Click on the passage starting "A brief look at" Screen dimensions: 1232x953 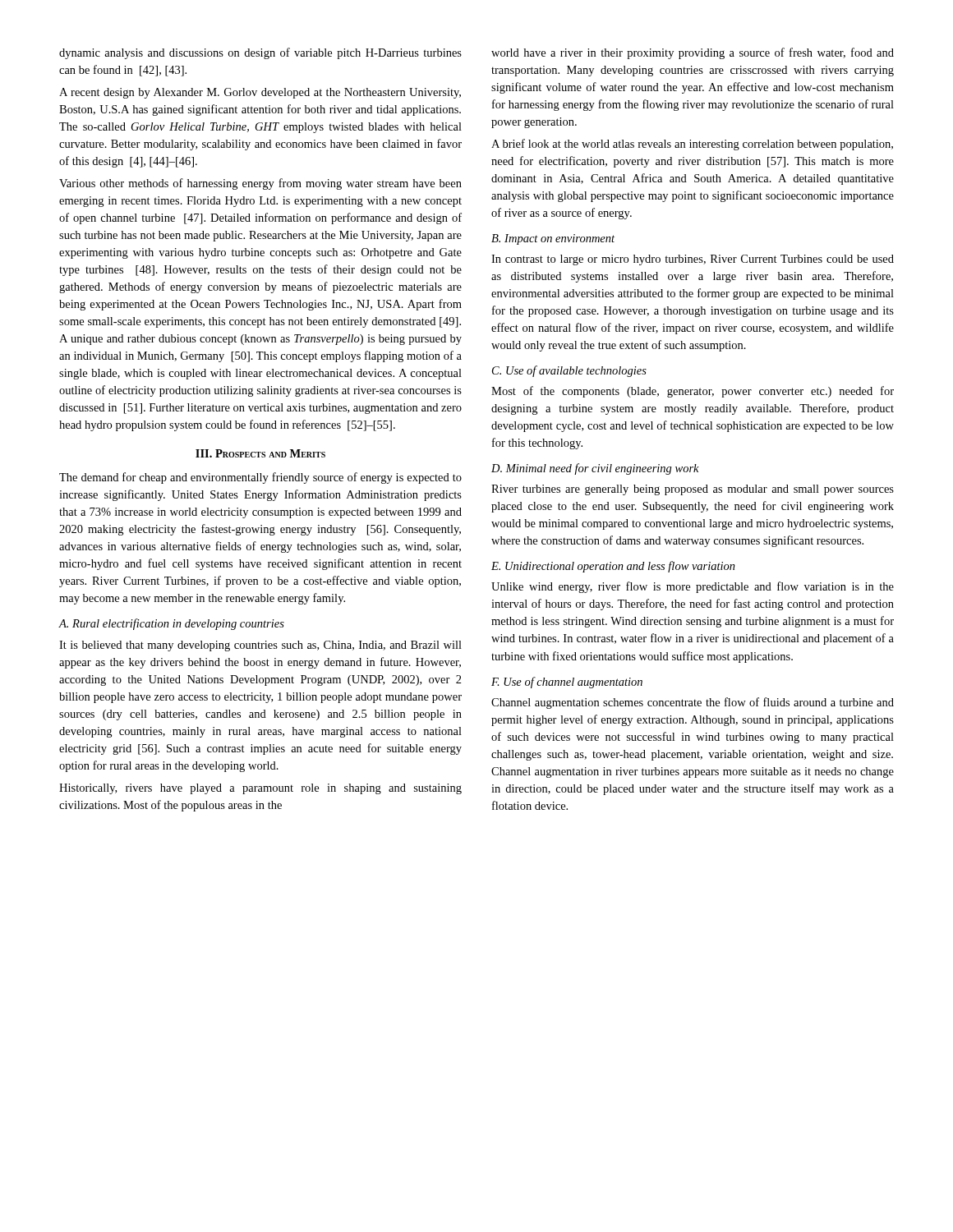pos(693,179)
